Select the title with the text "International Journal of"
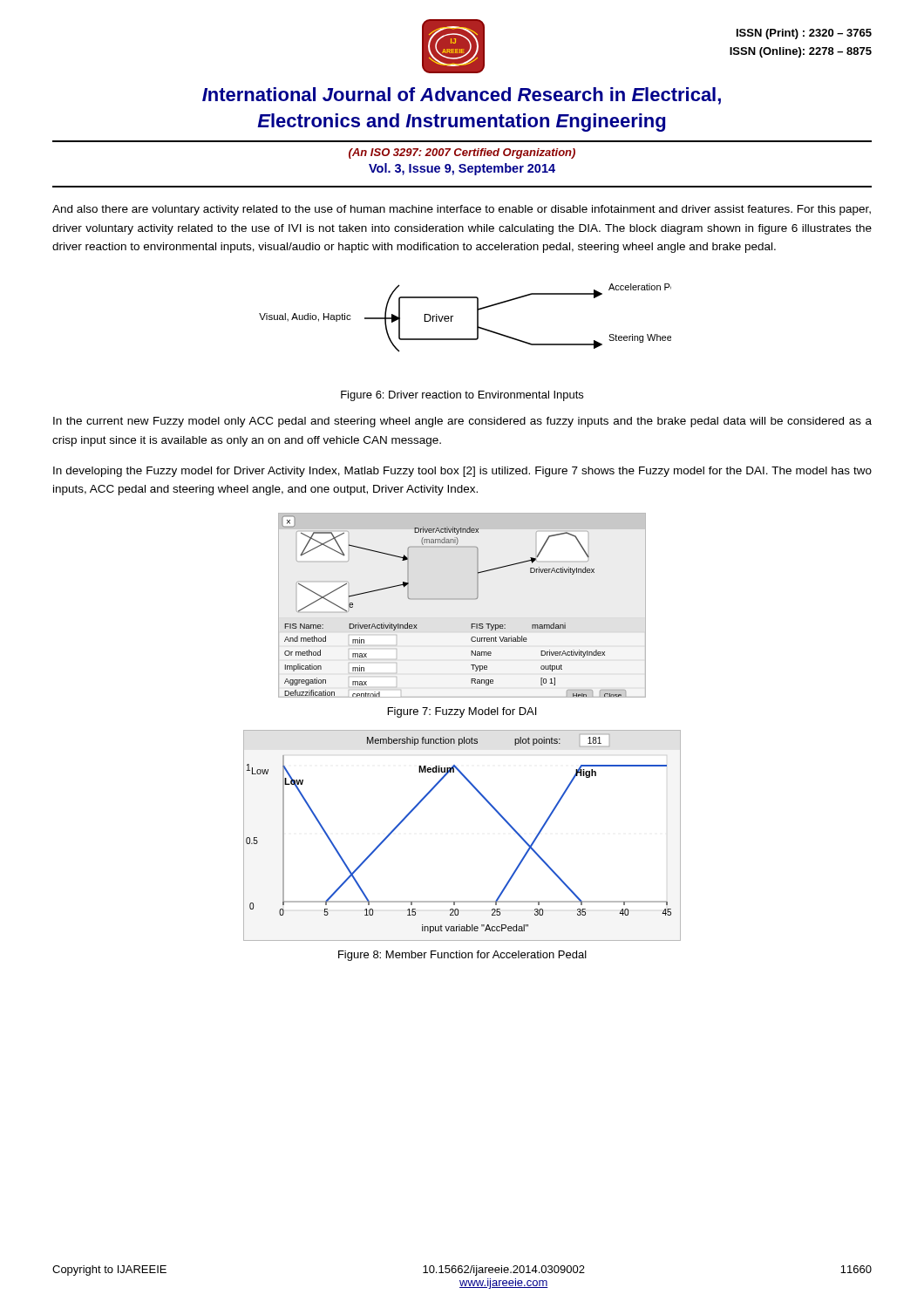The image size is (924, 1308). (x=462, y=108)
